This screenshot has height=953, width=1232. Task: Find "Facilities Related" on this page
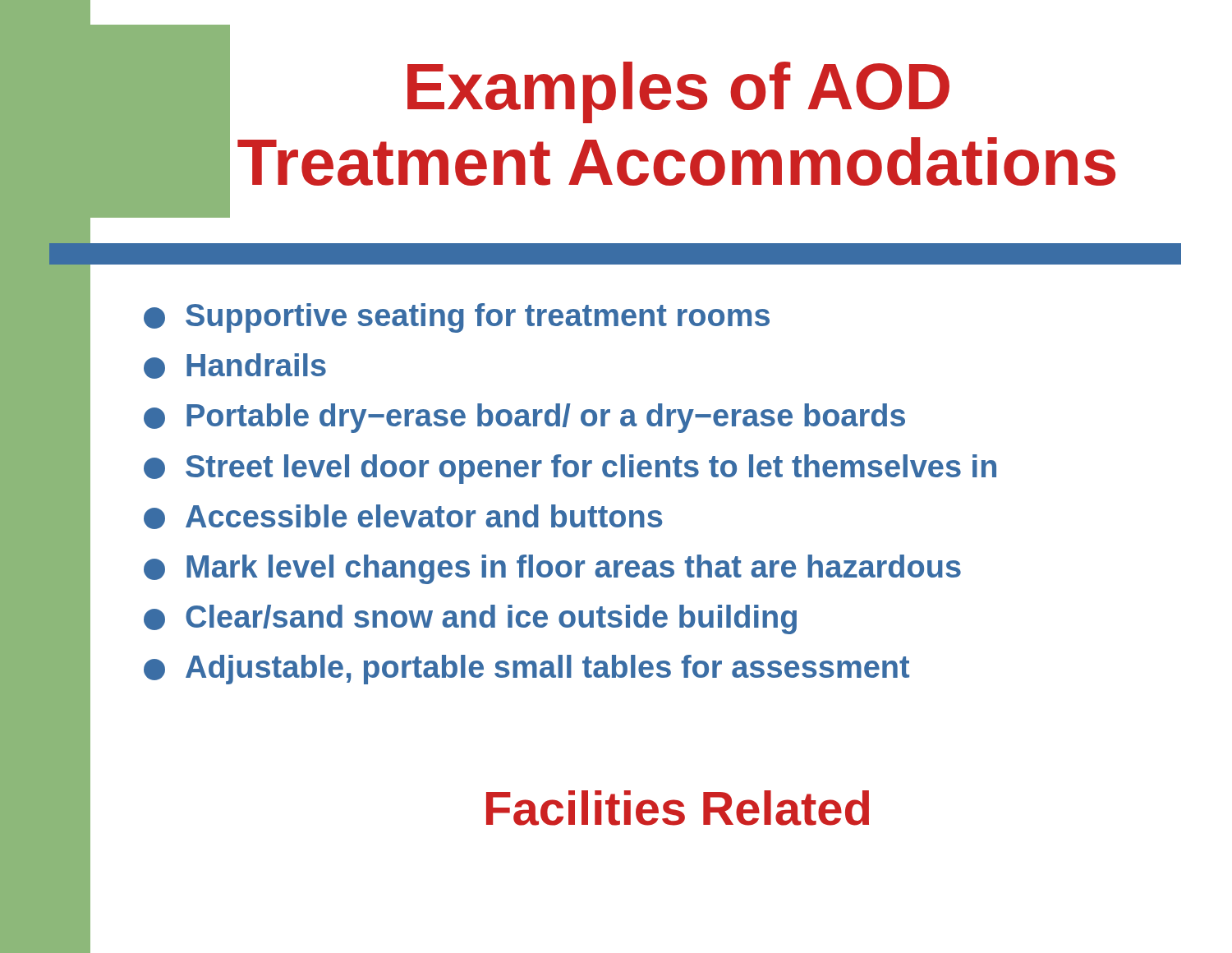click(678, 808)
